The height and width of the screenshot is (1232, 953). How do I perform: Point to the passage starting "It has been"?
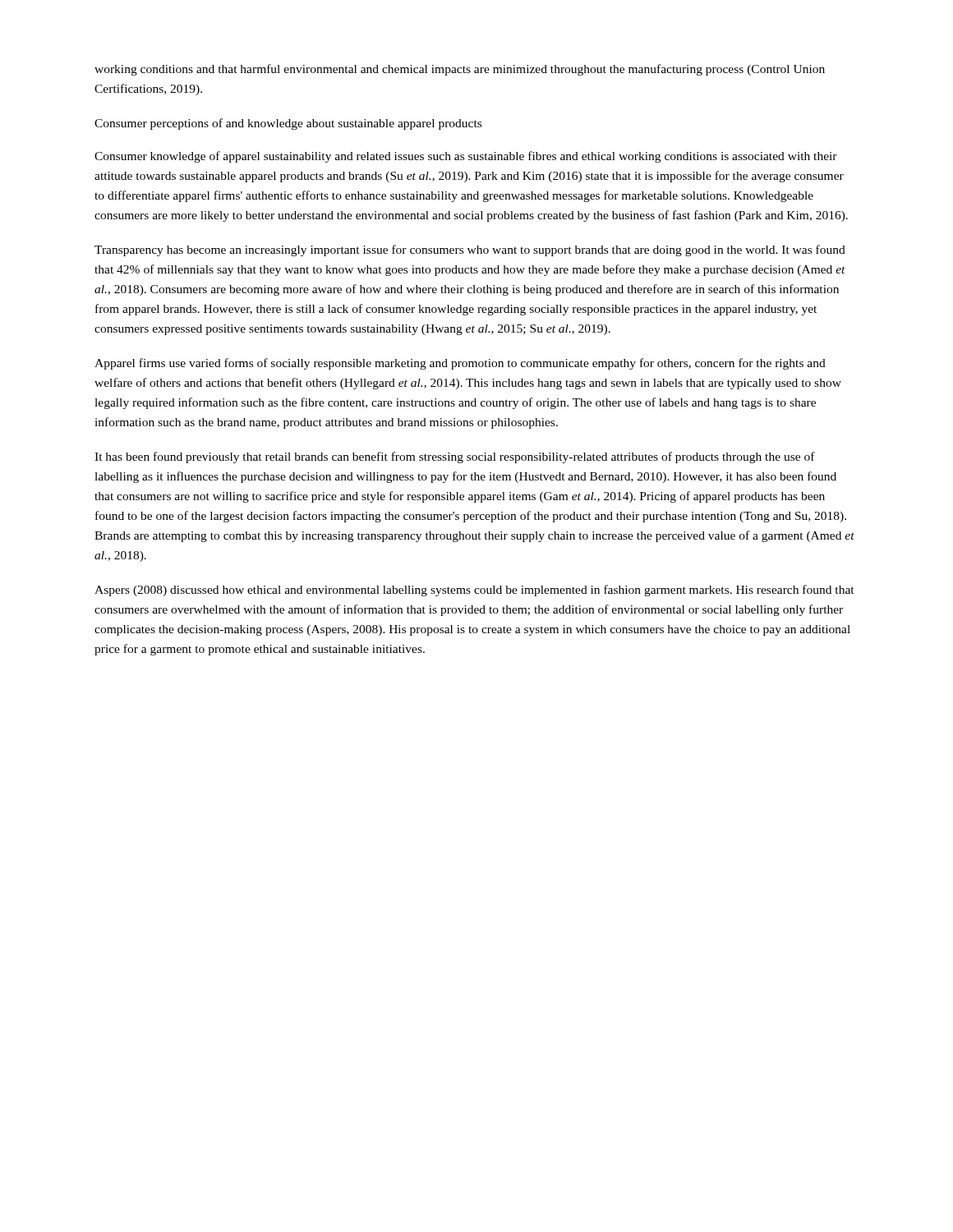tap(474, 506)
